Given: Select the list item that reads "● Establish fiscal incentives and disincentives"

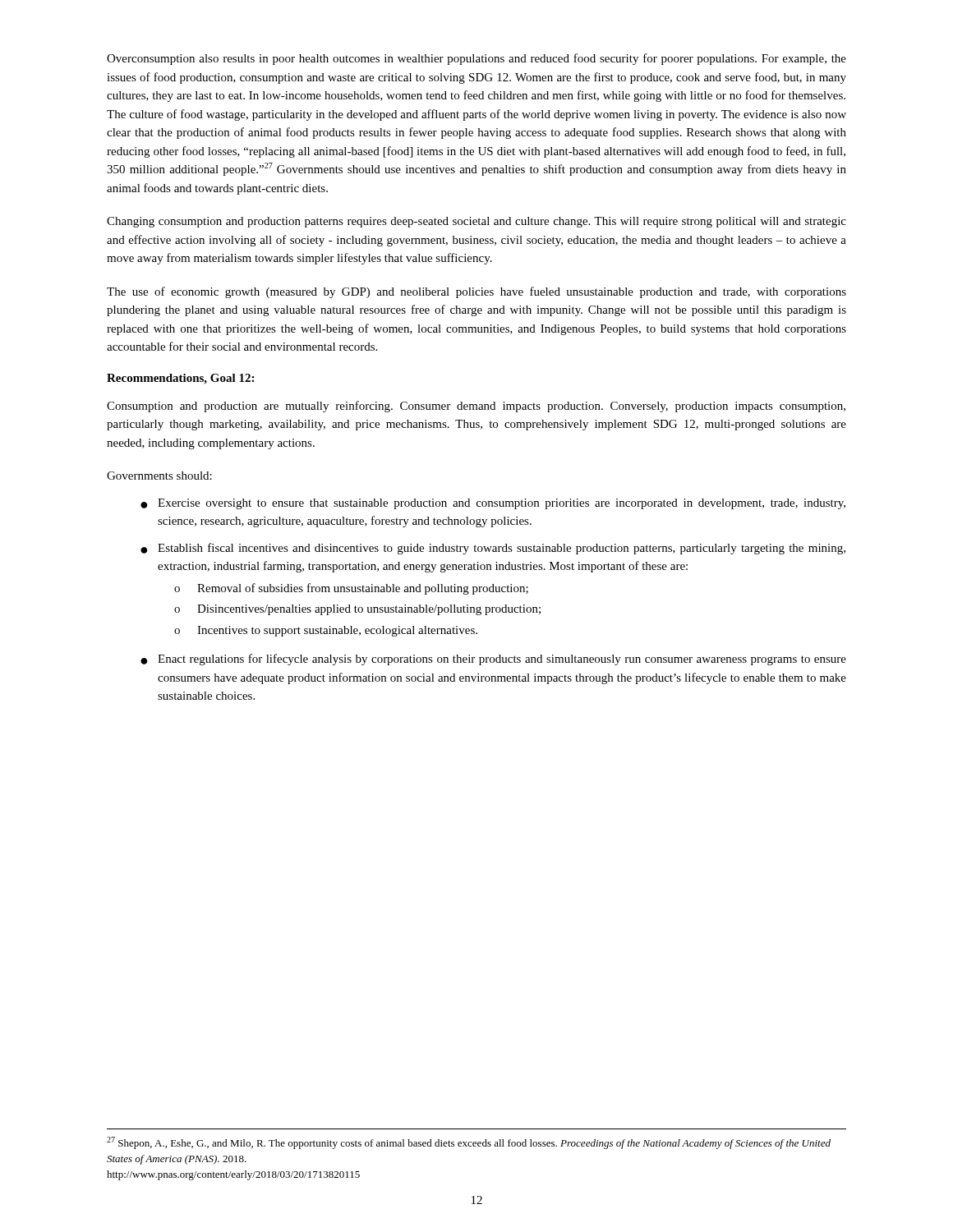Looking at the screenshot, I should pos(493,590).
